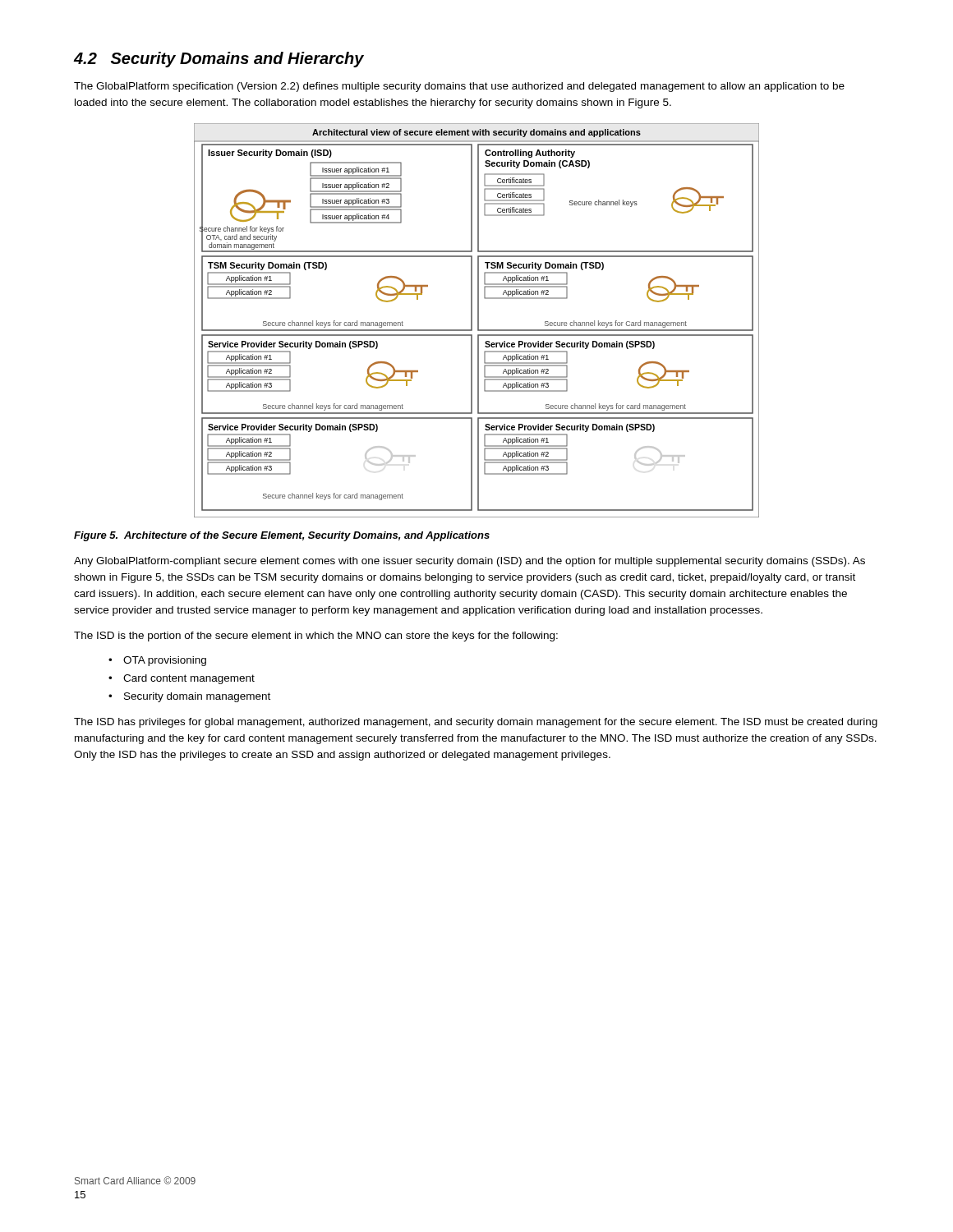This screenshot has height=1232, width=953.
Task: Click on the region starting "The ISD is"
Action: 316,635
